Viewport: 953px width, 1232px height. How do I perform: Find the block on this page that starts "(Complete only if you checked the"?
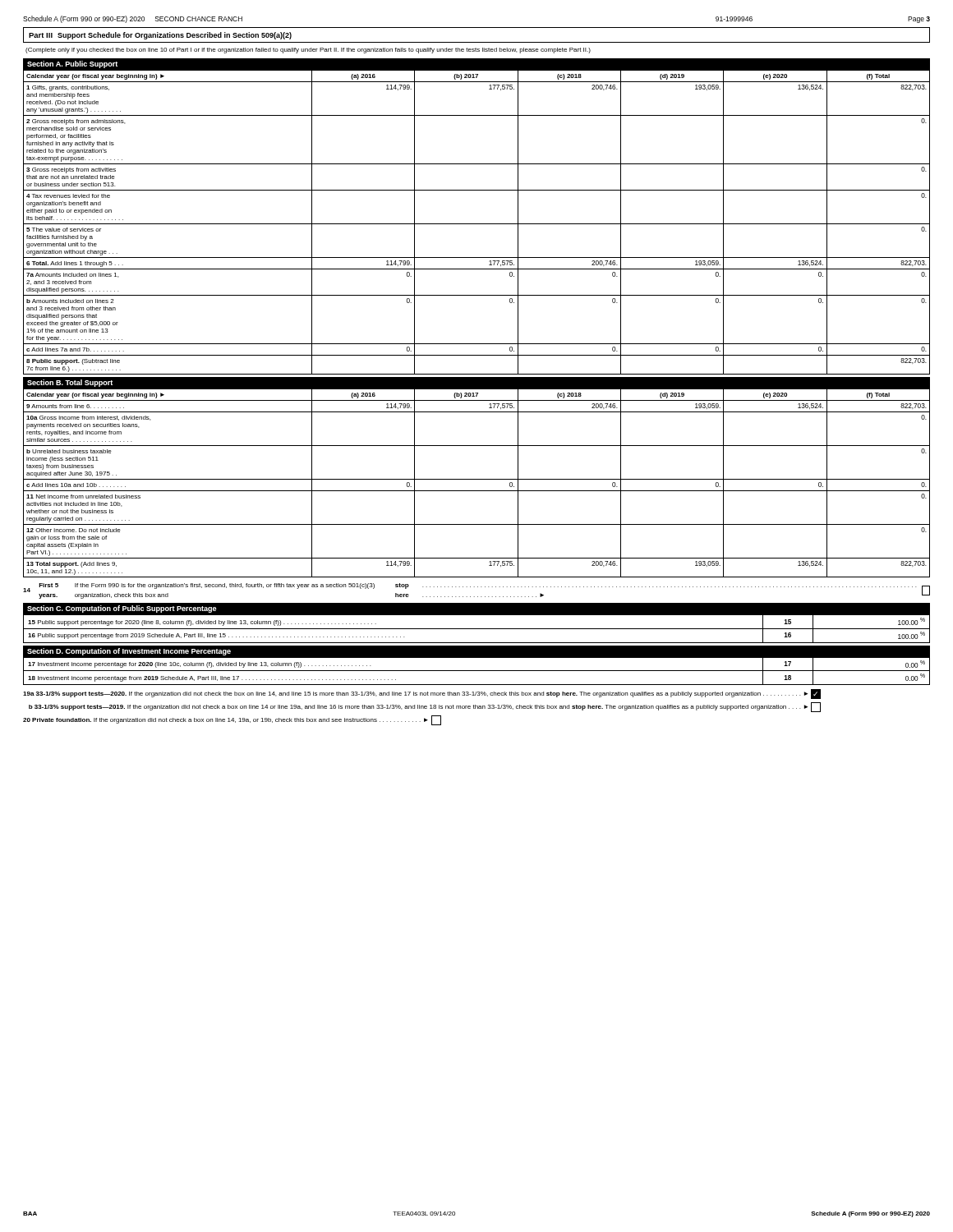tap(308, 50)
